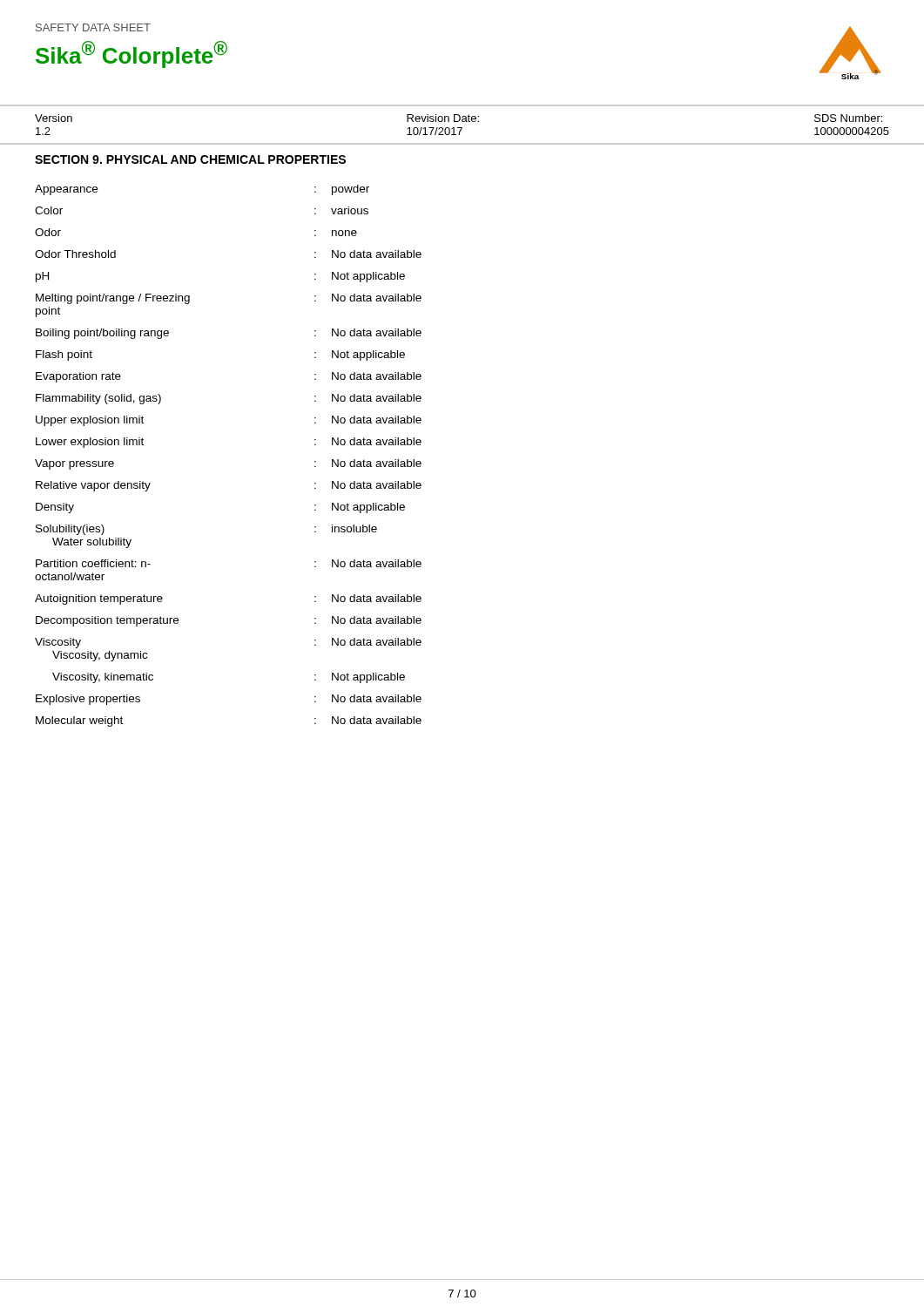This screenshot has width=924, height=1307.
Task: Where does it say "Explosive properties : No data available"?
Action: coord(93,701)
